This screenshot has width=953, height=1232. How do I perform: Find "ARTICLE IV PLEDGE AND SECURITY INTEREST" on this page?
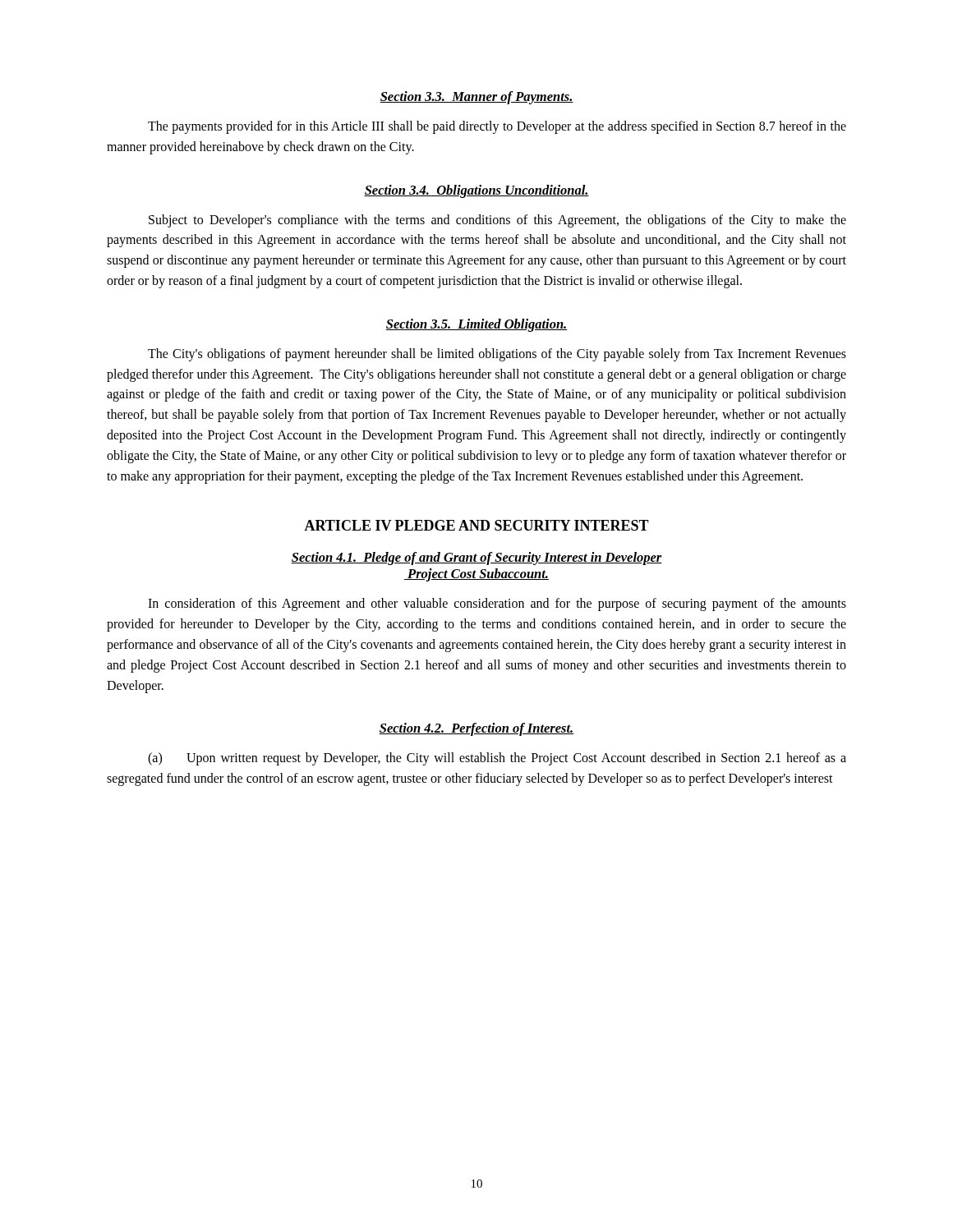click(x=476, y=526)
